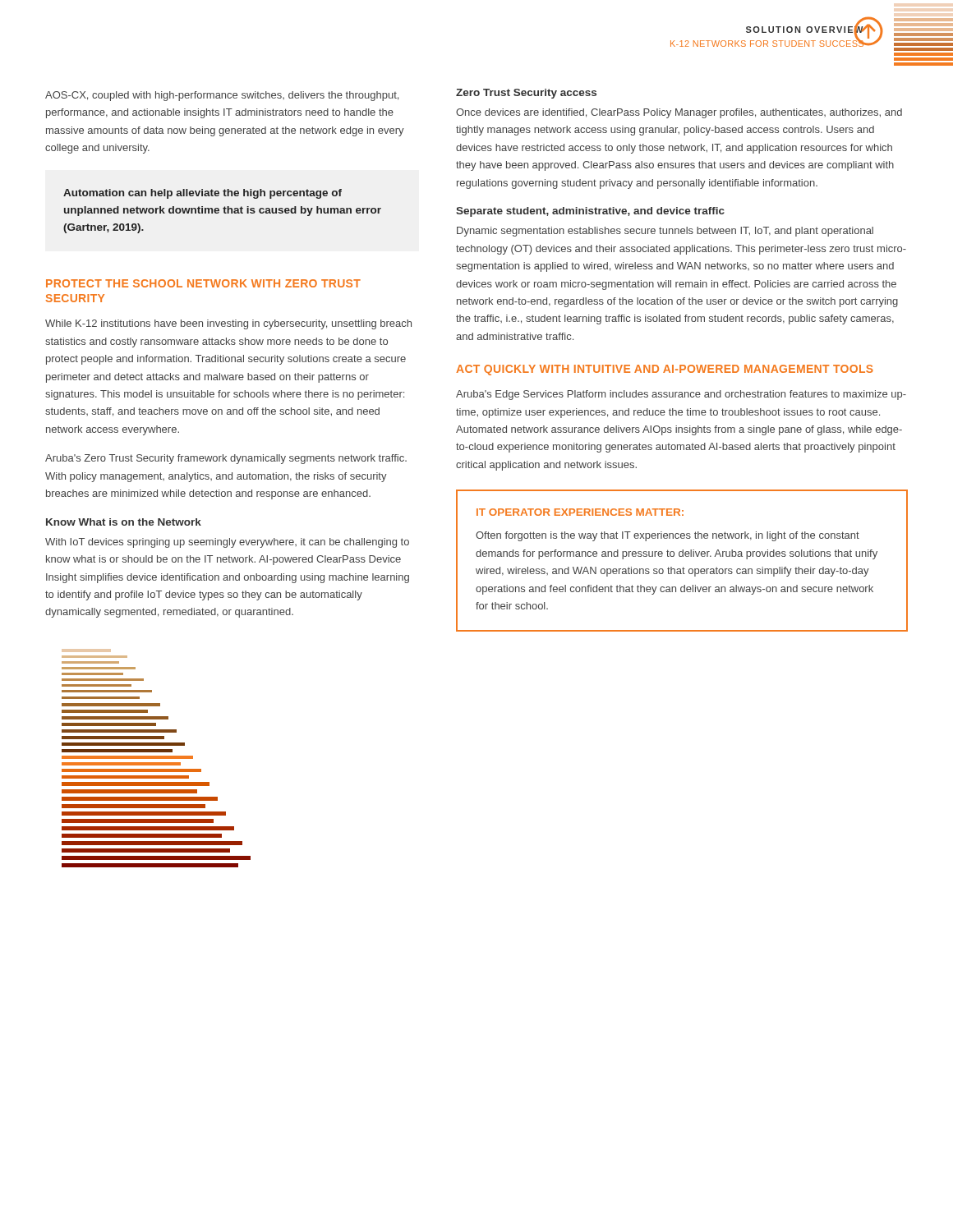Where is the passage that starts "IT OPERATOR EXPERIENCES MATTER: Often forgotten is the"?
The height and width of the screenshot is (1232, 953).
[682, 560]
